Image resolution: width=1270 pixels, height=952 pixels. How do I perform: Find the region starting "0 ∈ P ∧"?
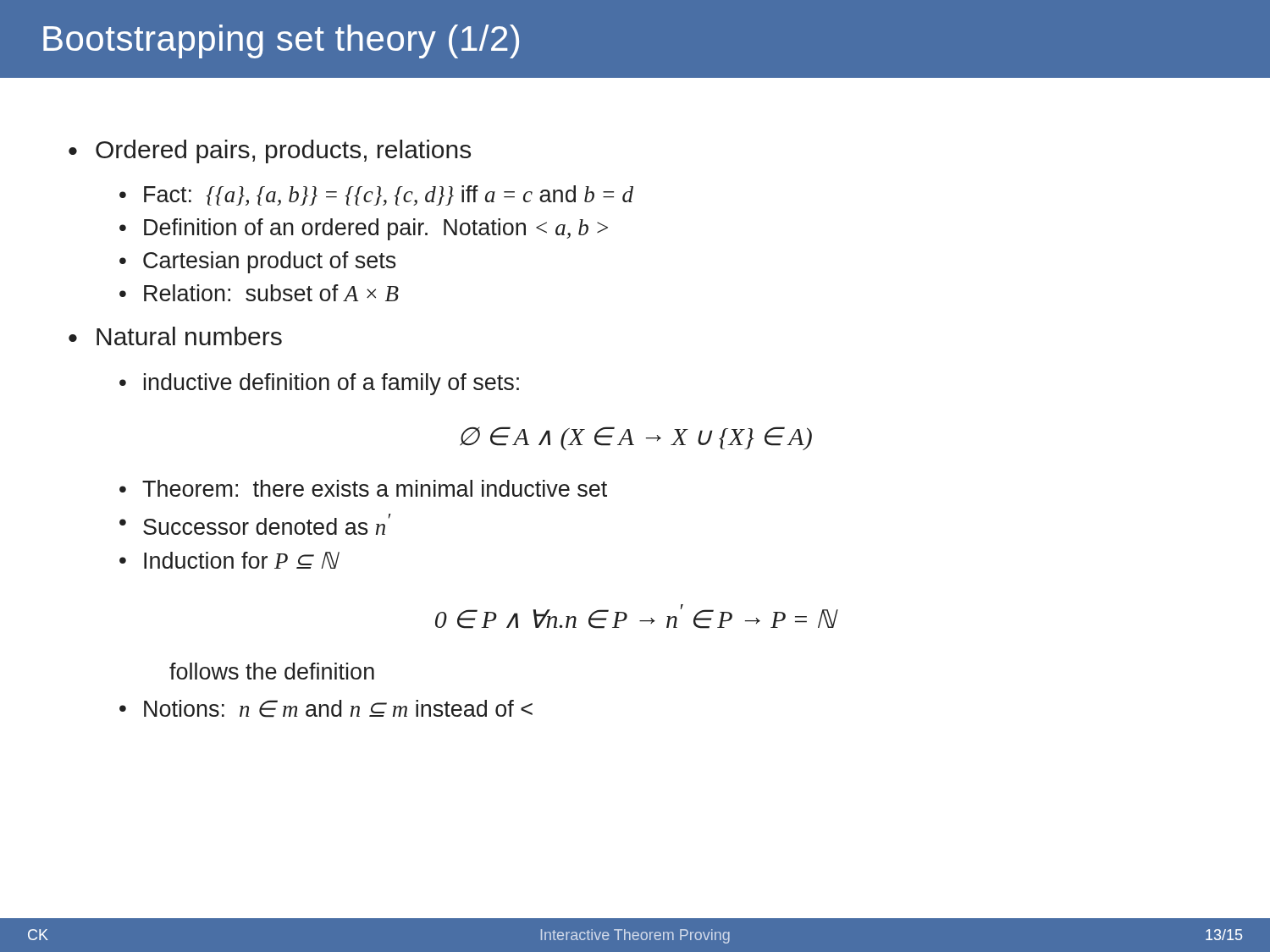click(x=635, y=616)
